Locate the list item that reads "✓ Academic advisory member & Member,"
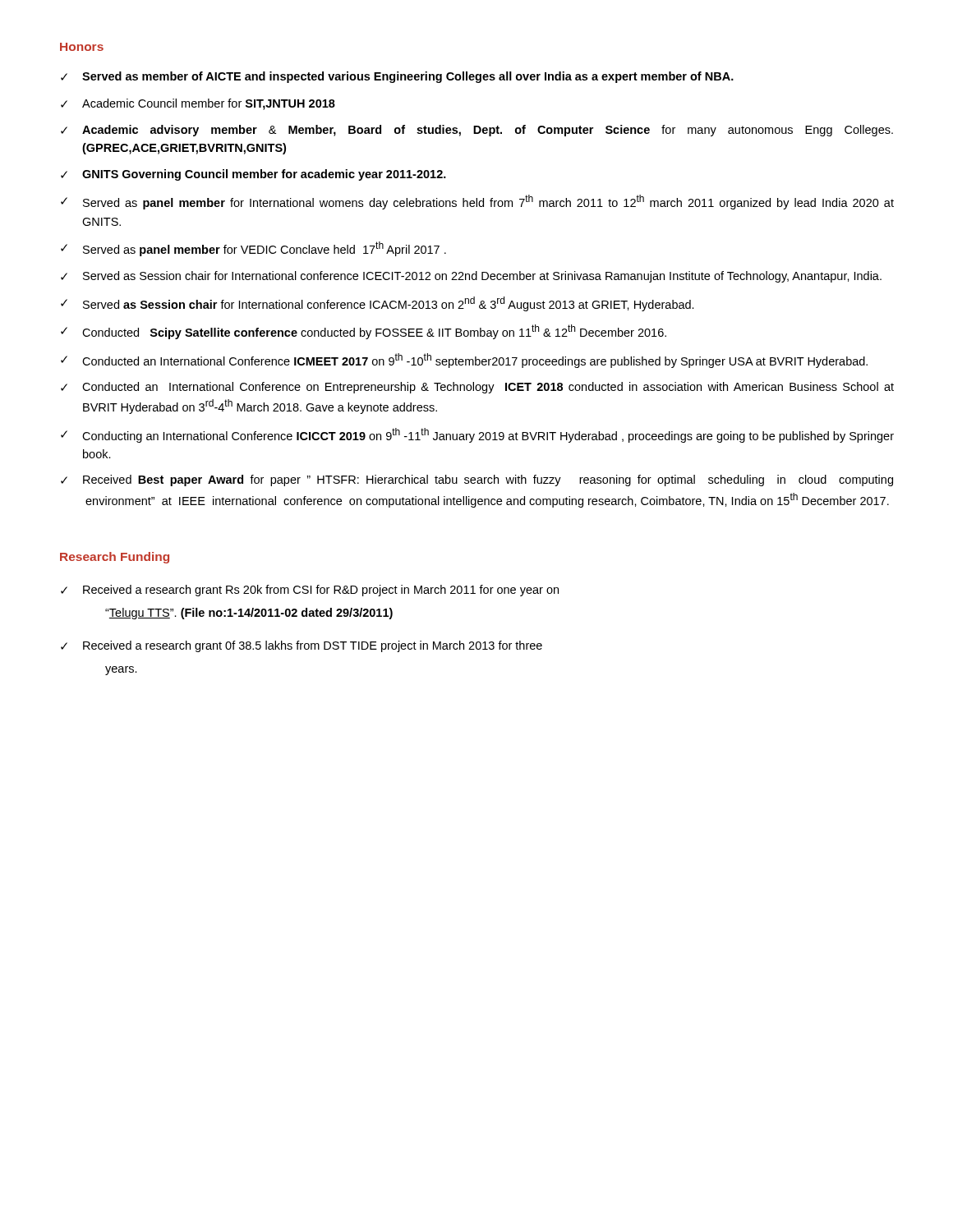 tap(476, 139)
